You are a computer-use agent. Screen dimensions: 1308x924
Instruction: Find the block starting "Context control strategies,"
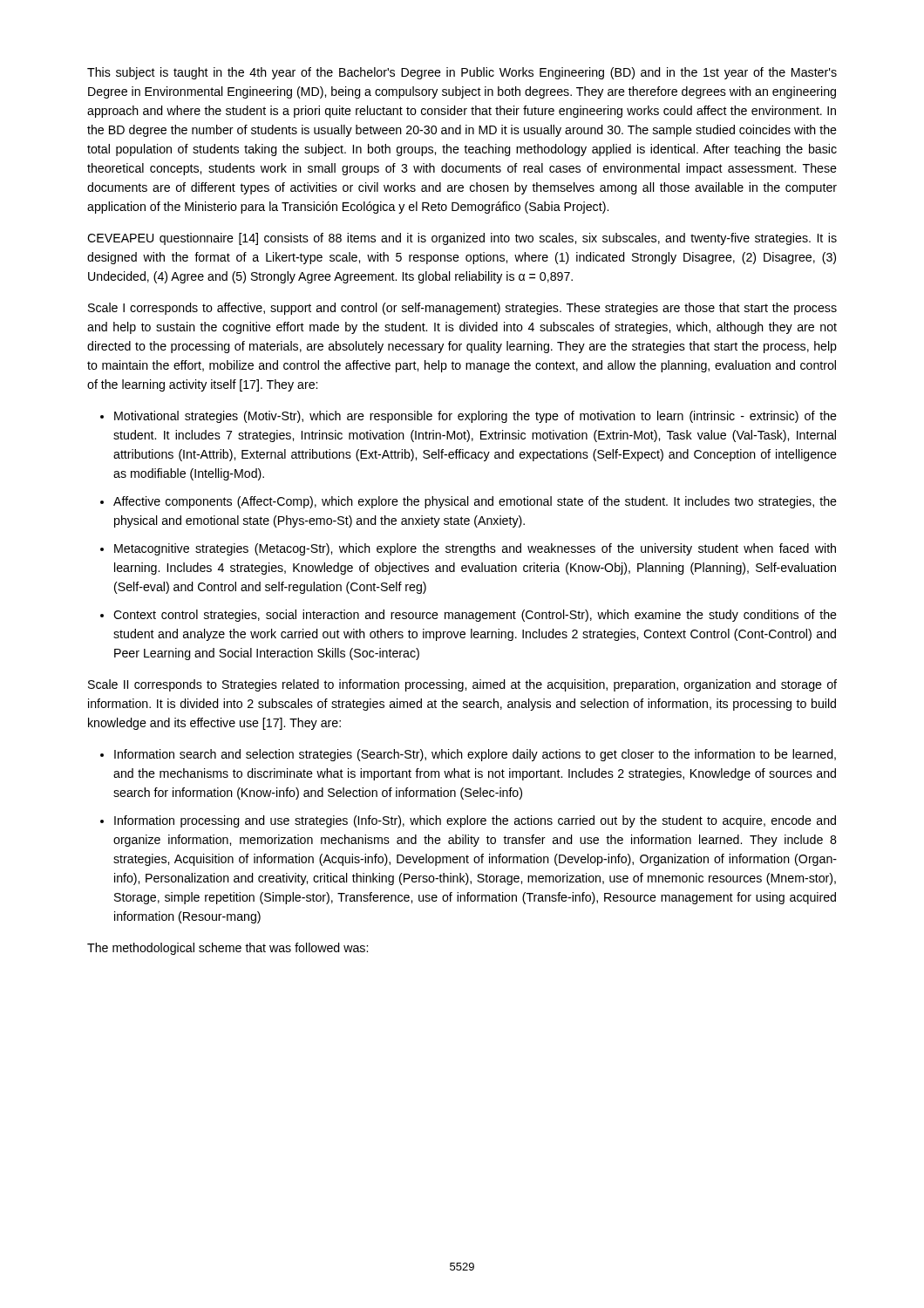point(475,634)
